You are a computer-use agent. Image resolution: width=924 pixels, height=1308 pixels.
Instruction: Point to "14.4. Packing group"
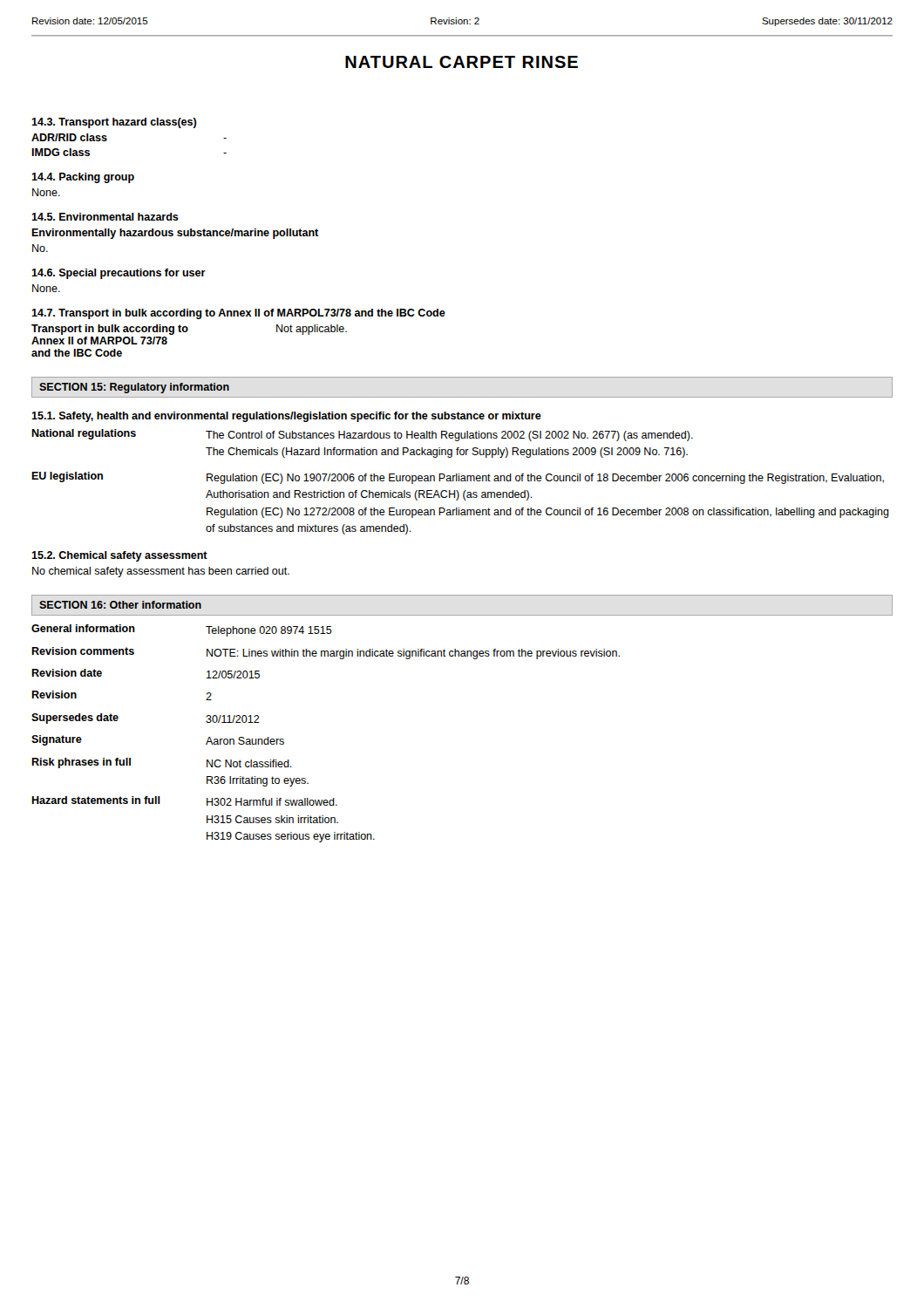click(x=83, y=177)
